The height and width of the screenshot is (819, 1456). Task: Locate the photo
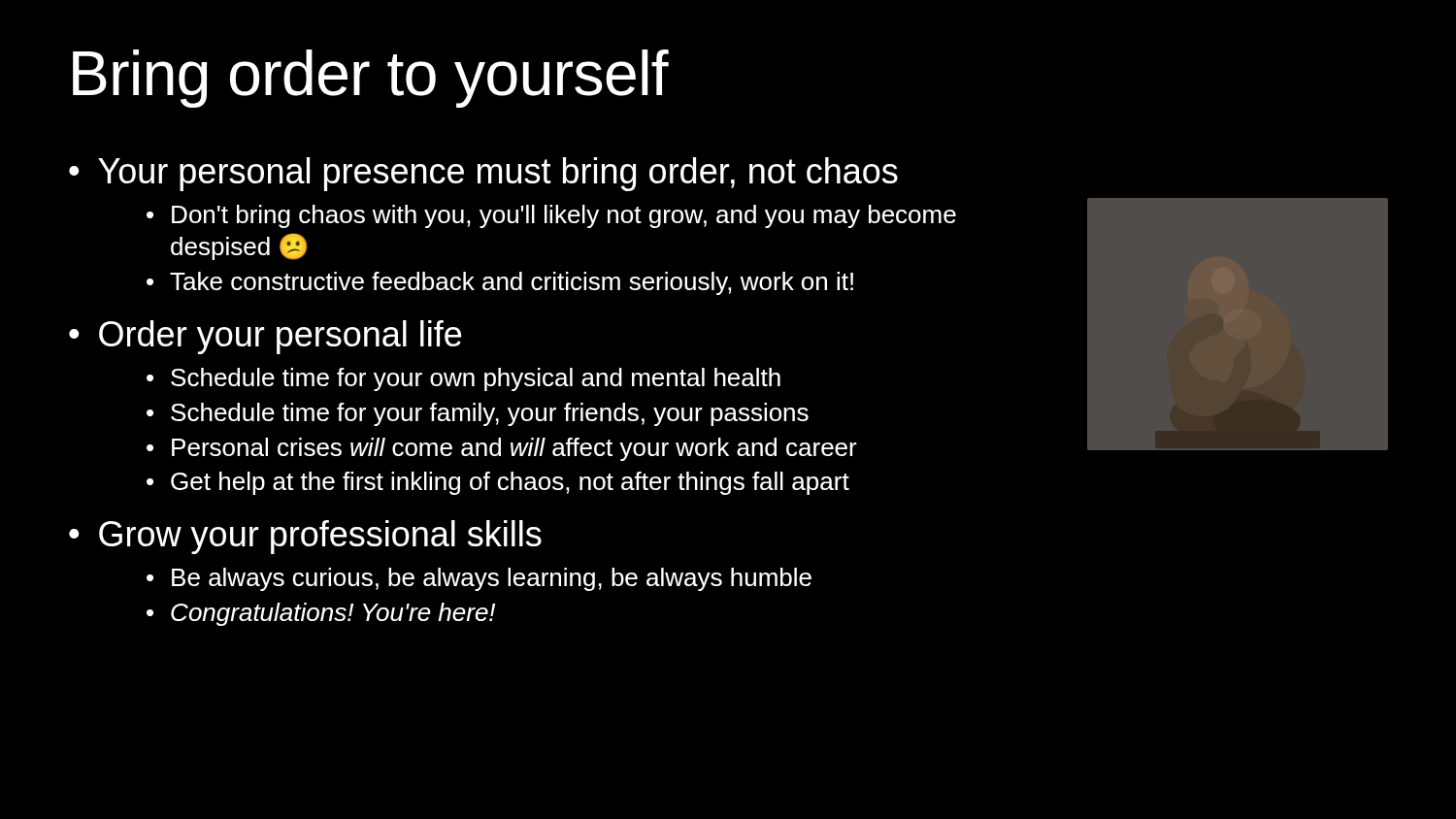[x=1238, y=326]
